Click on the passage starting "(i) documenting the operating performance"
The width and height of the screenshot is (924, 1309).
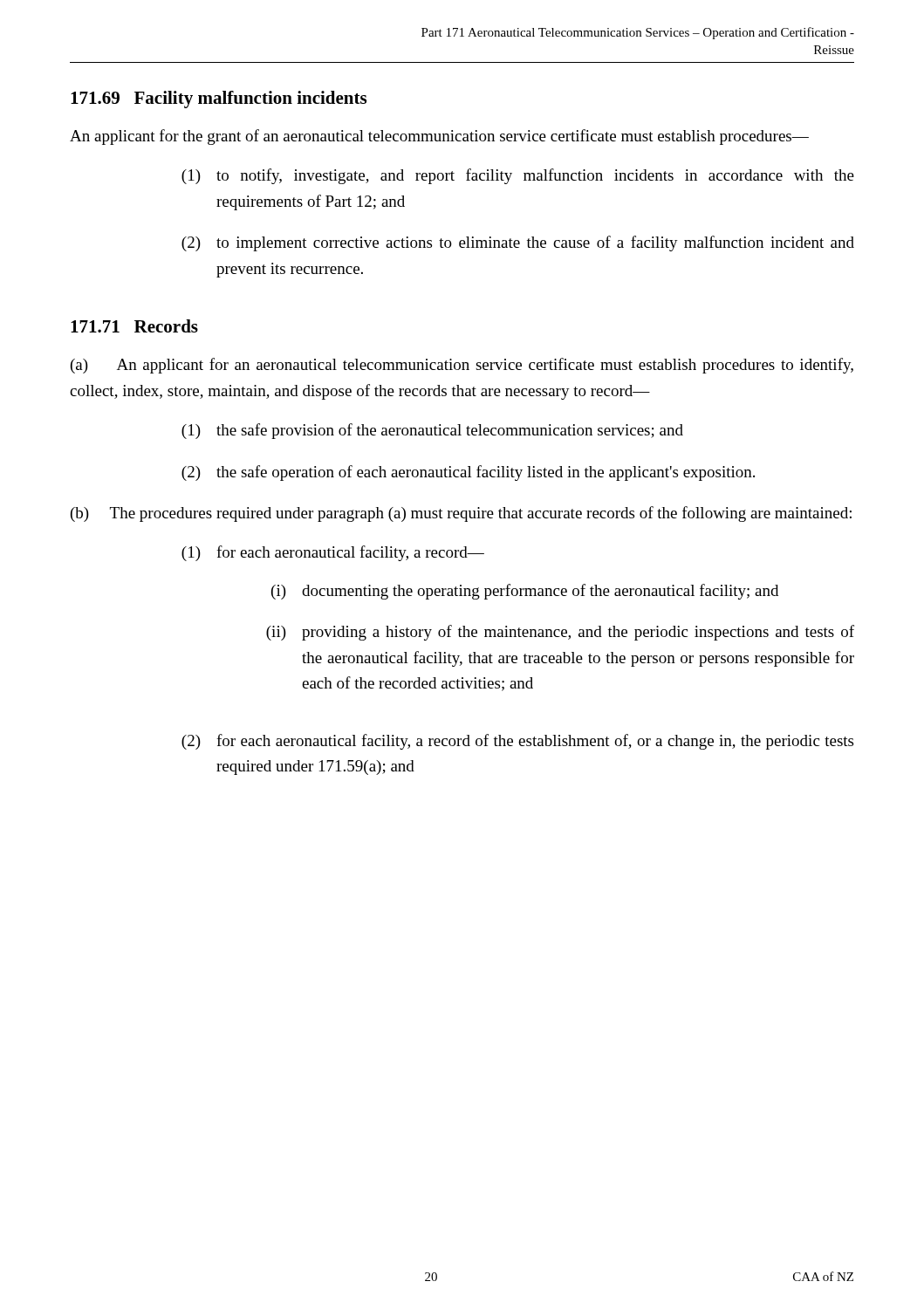click(535, 590)
